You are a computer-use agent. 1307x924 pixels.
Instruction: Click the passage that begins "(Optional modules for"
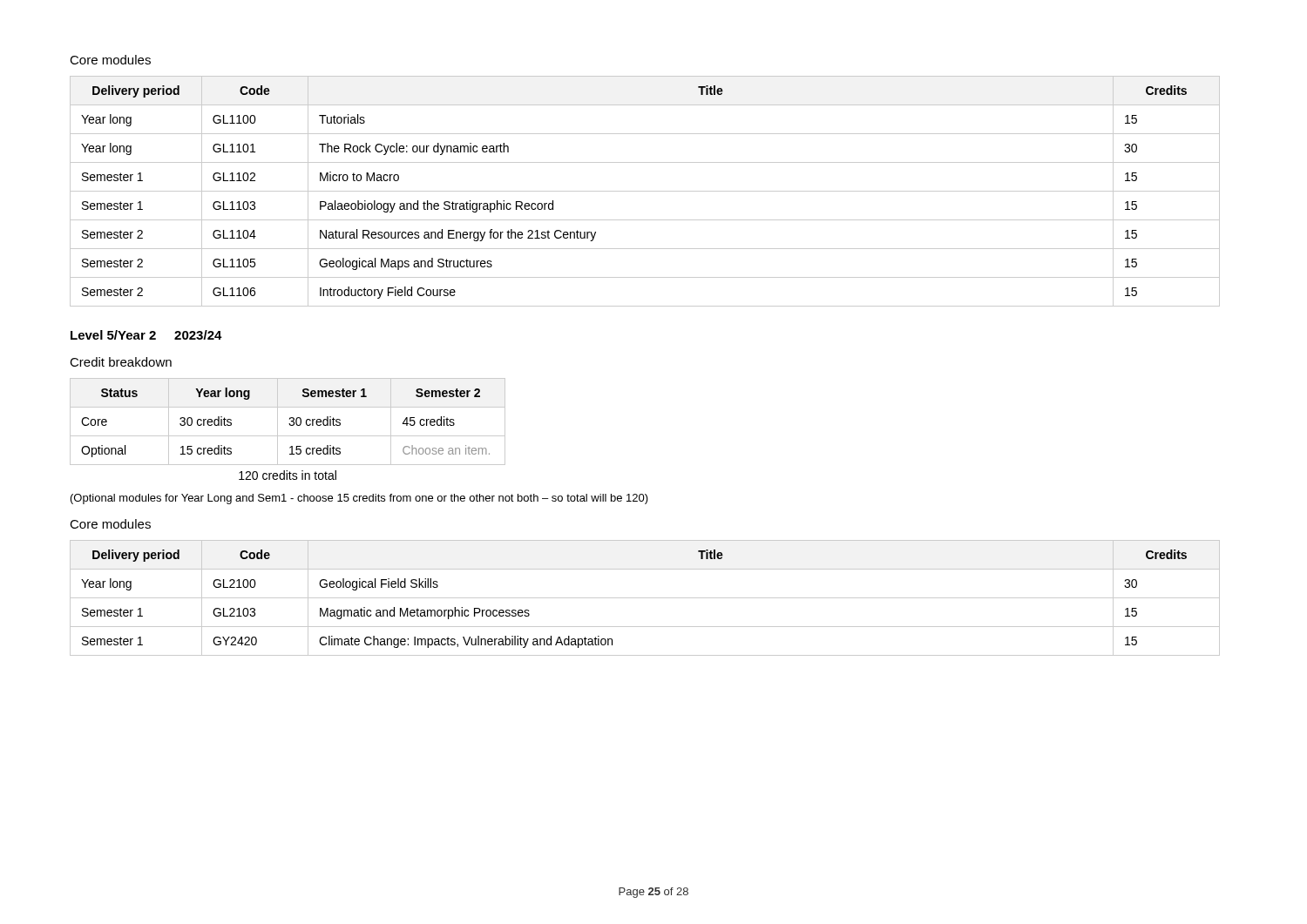pyautogui.click(x=359, y=498)
